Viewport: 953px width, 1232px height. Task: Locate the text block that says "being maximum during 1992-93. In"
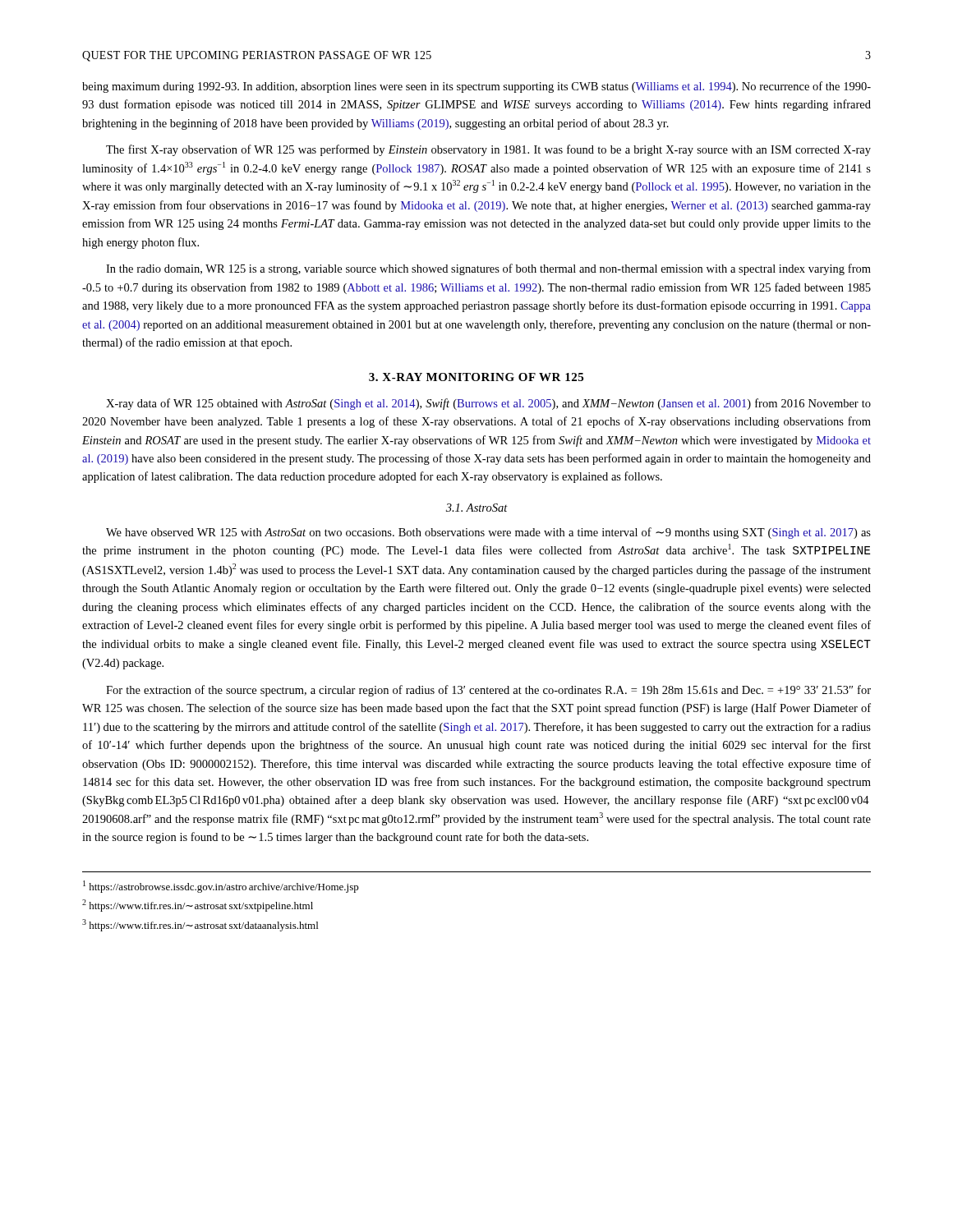476,105
